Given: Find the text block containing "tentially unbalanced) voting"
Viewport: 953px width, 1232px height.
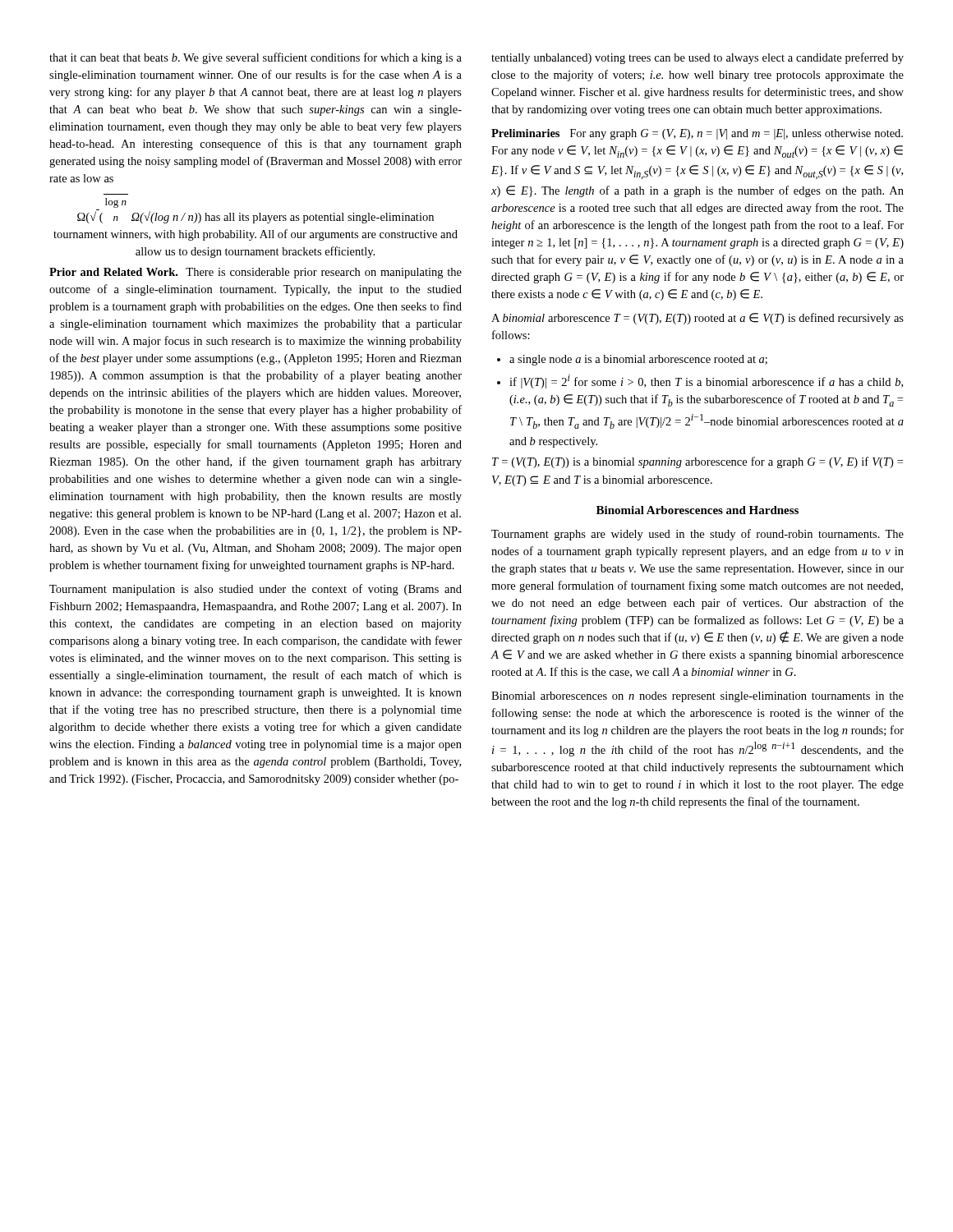Looking at the screenshot, I should 698,84.
